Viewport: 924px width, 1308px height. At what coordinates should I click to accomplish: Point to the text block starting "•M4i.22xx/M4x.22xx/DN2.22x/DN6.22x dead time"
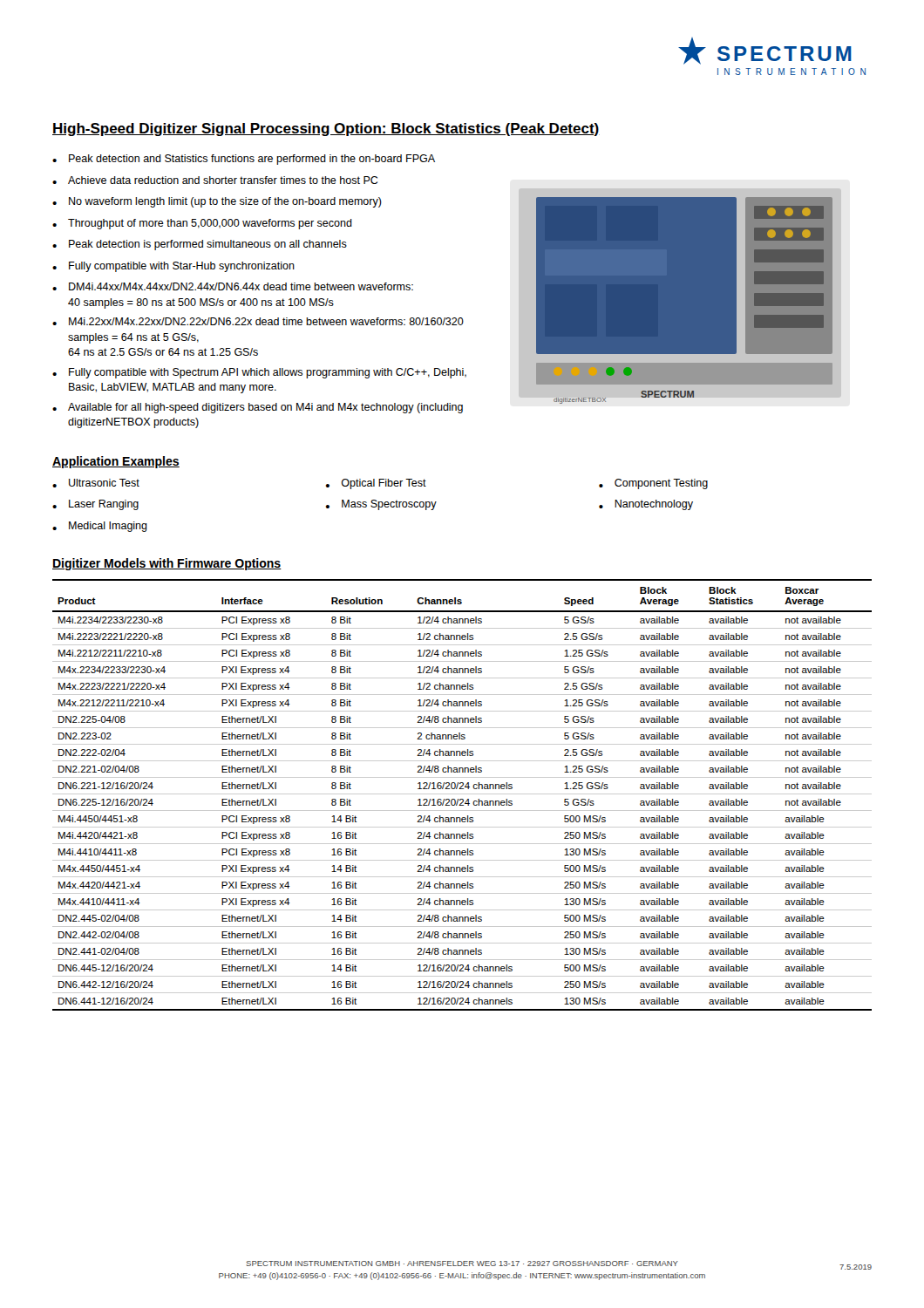tap(258, 321)
